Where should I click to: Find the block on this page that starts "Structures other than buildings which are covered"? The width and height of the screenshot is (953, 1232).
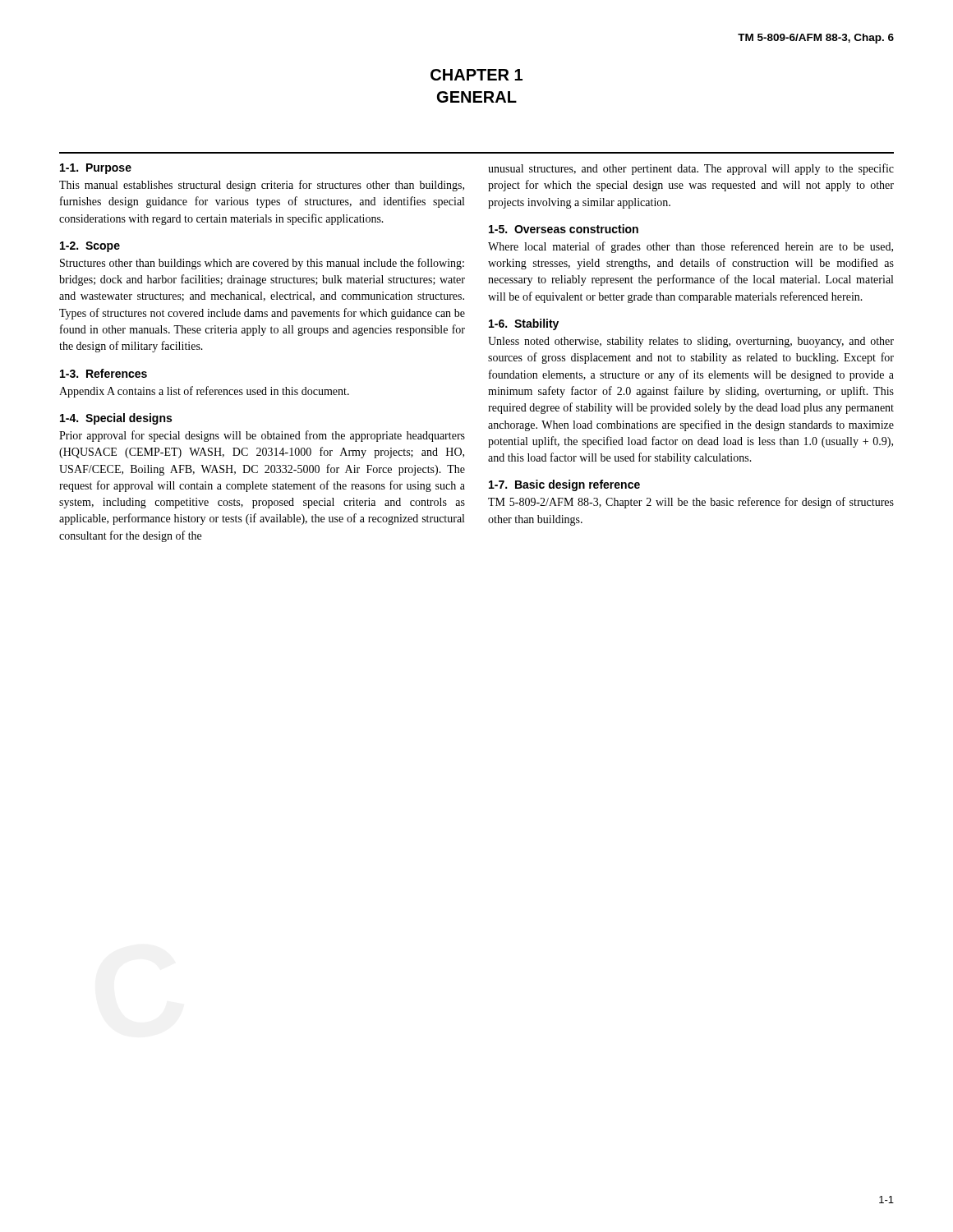point(262,305)
